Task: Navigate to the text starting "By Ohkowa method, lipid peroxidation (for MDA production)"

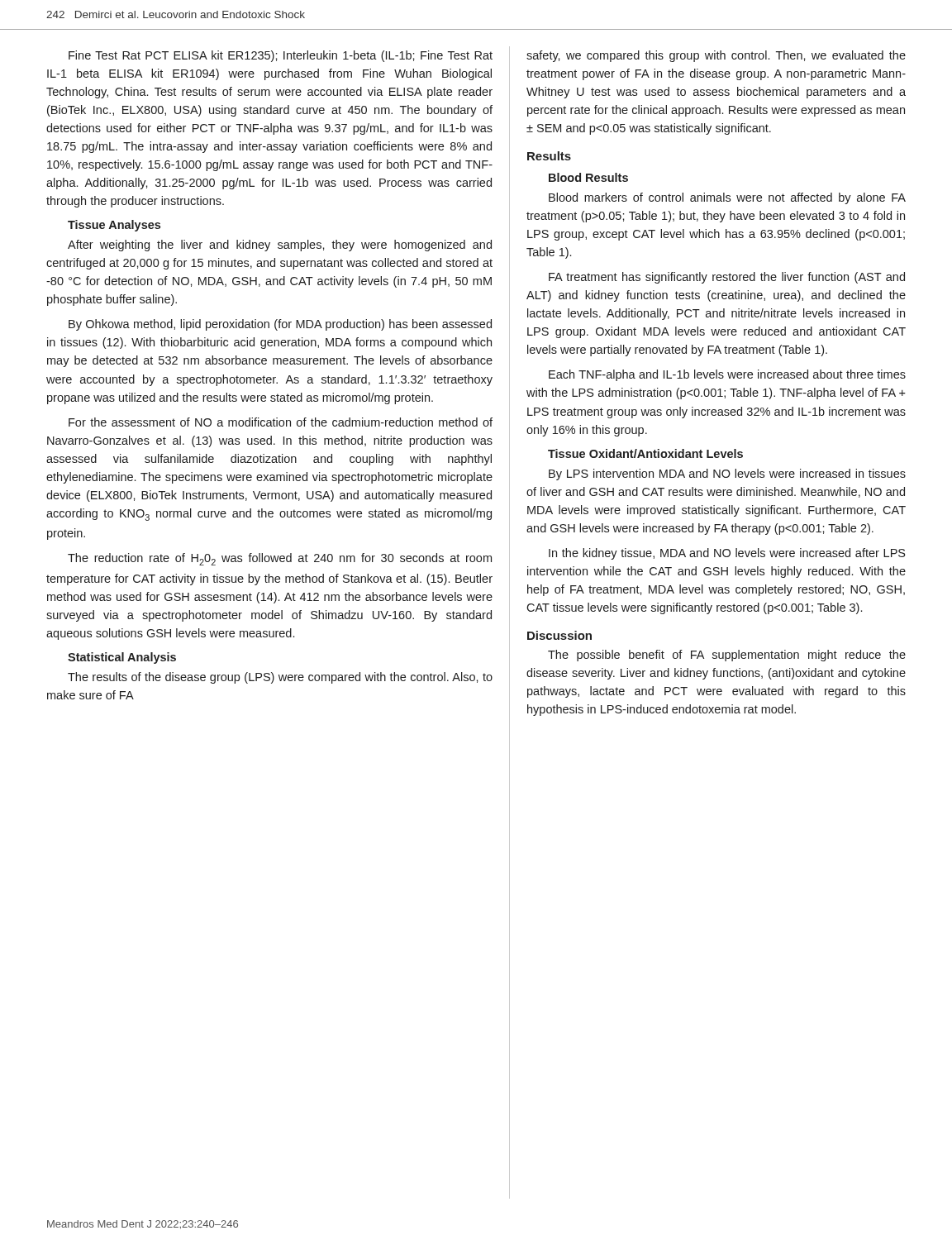Action: pyautogui.click(x=269, y=361)
